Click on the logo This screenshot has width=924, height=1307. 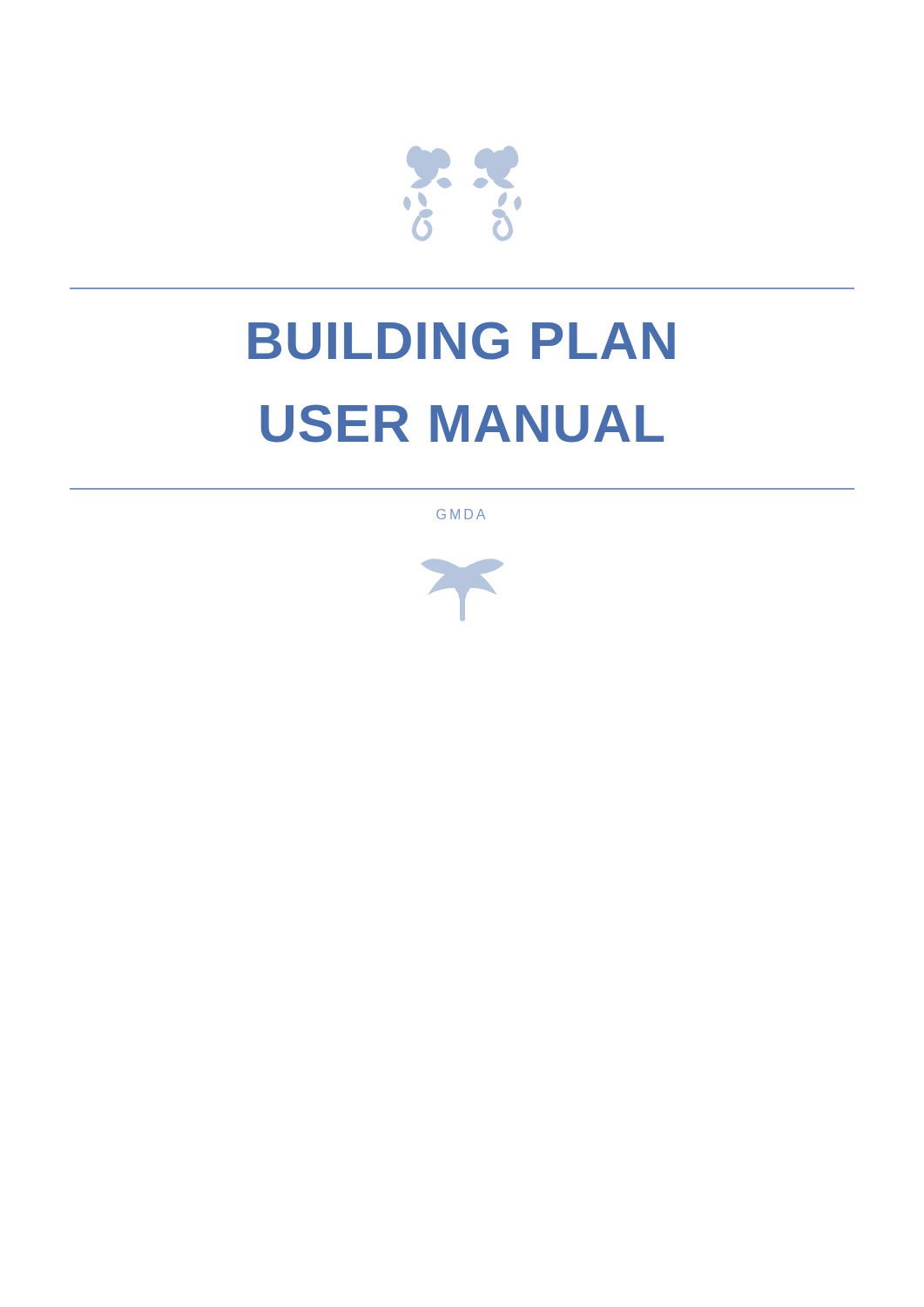(x=462, y=586)
